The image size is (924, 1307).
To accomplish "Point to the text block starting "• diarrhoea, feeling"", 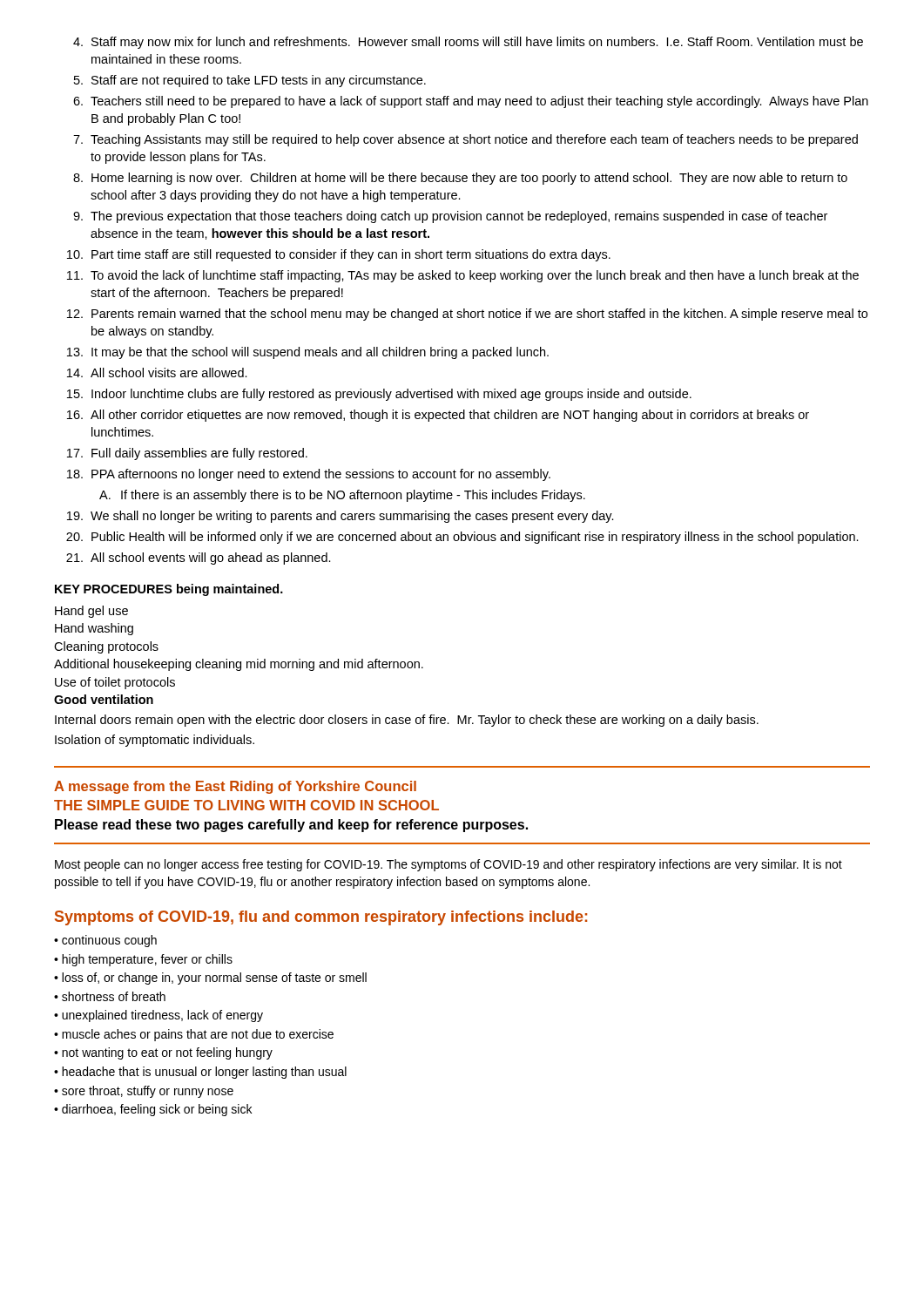I will pos(153,1109).
